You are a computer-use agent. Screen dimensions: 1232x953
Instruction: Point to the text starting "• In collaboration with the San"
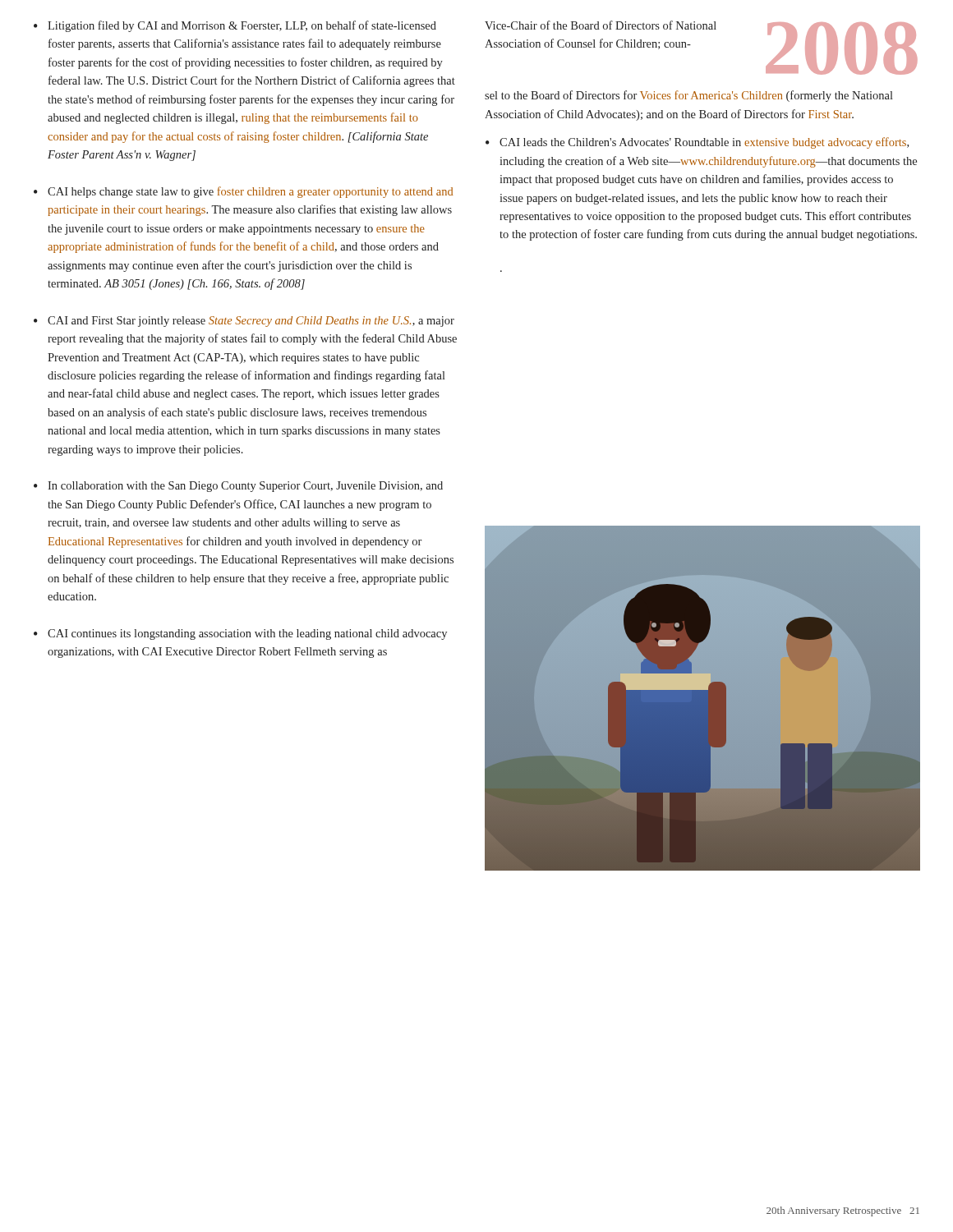[x=246, y=541]
